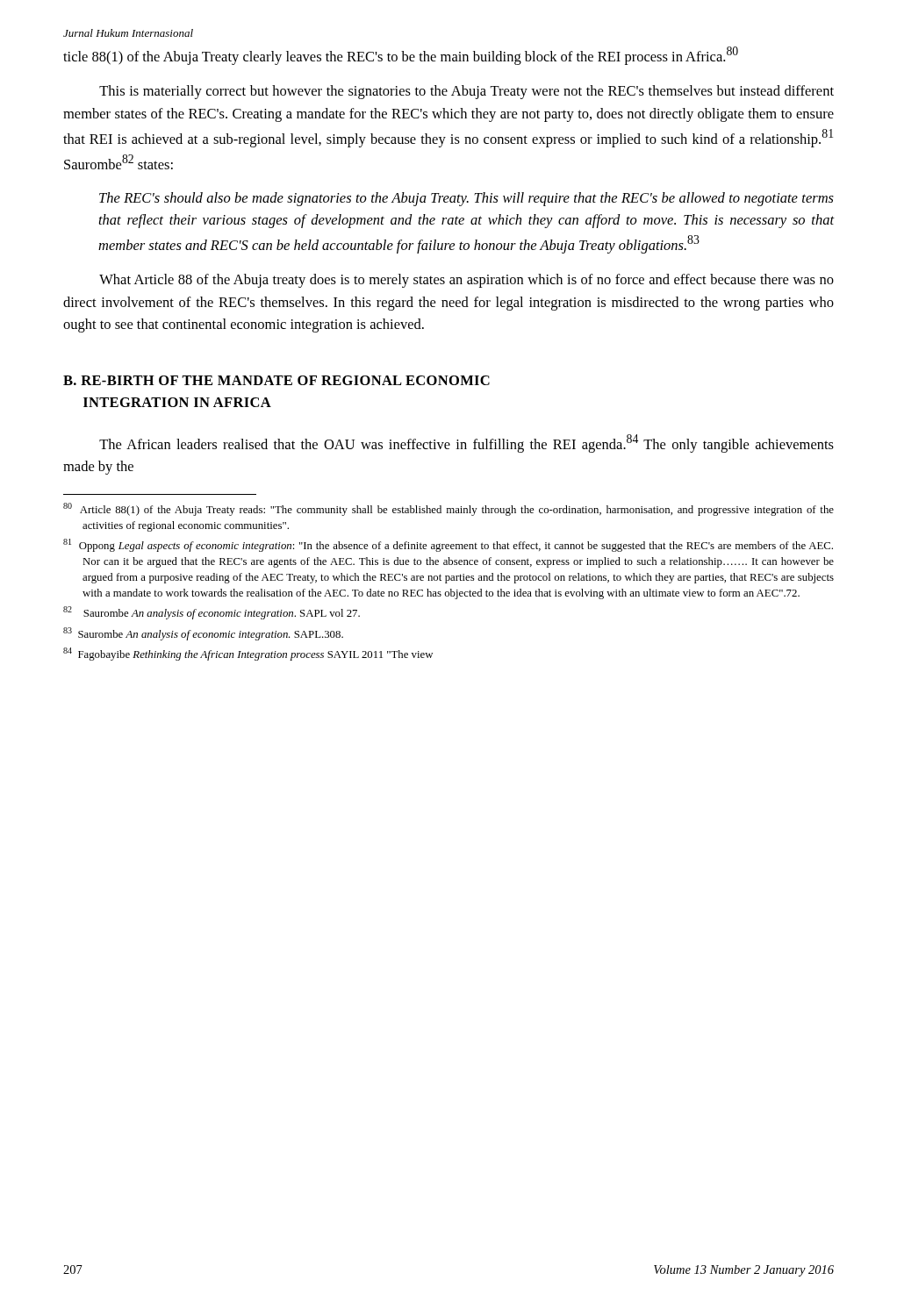The height and width of the screenshot is (1316, 897).
Task: Select the block starting "What Article 88 of the"
Action: (448, 302)
